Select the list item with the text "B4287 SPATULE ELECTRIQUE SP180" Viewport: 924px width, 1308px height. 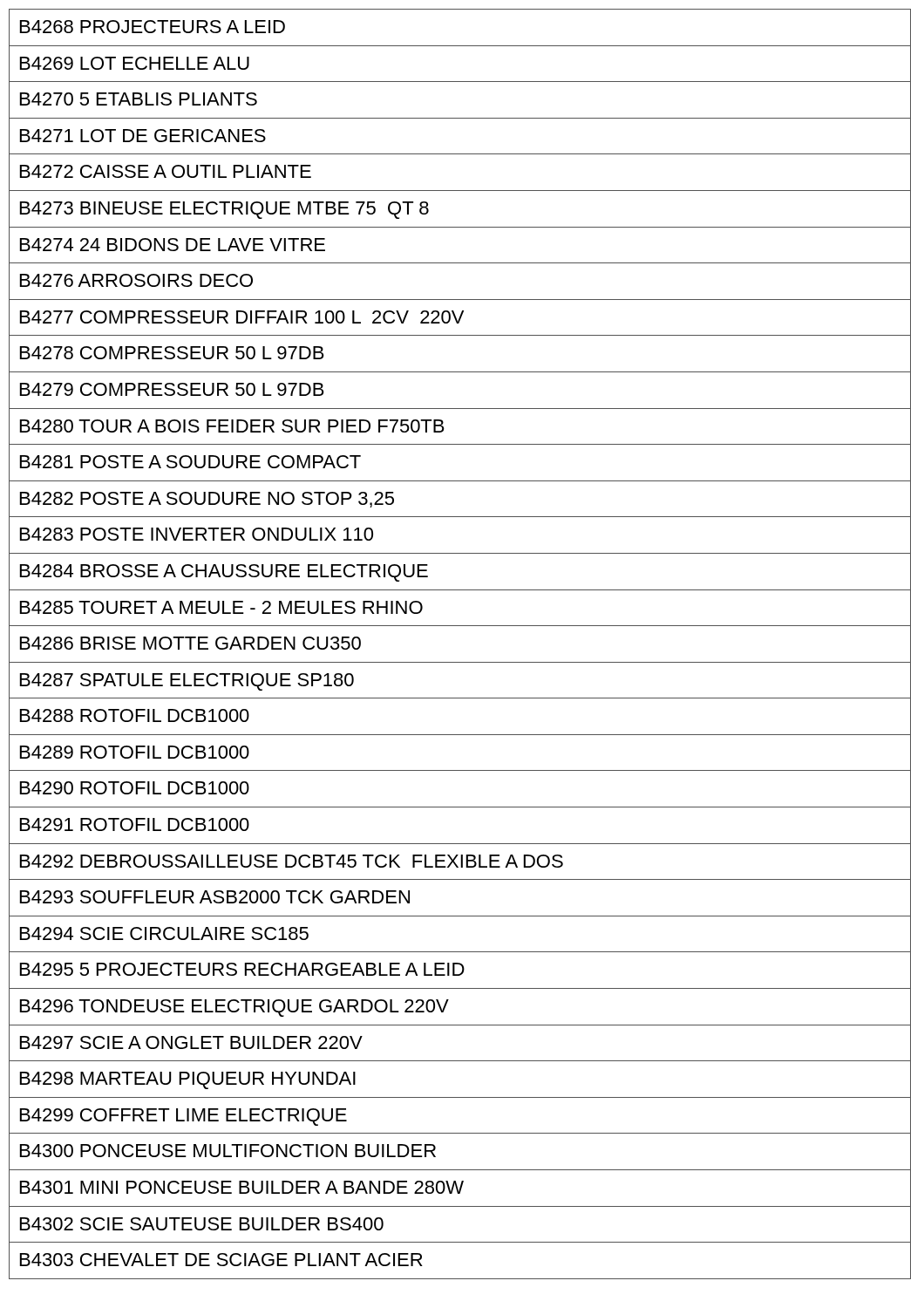pyautogui.click(x=186, y=679)
